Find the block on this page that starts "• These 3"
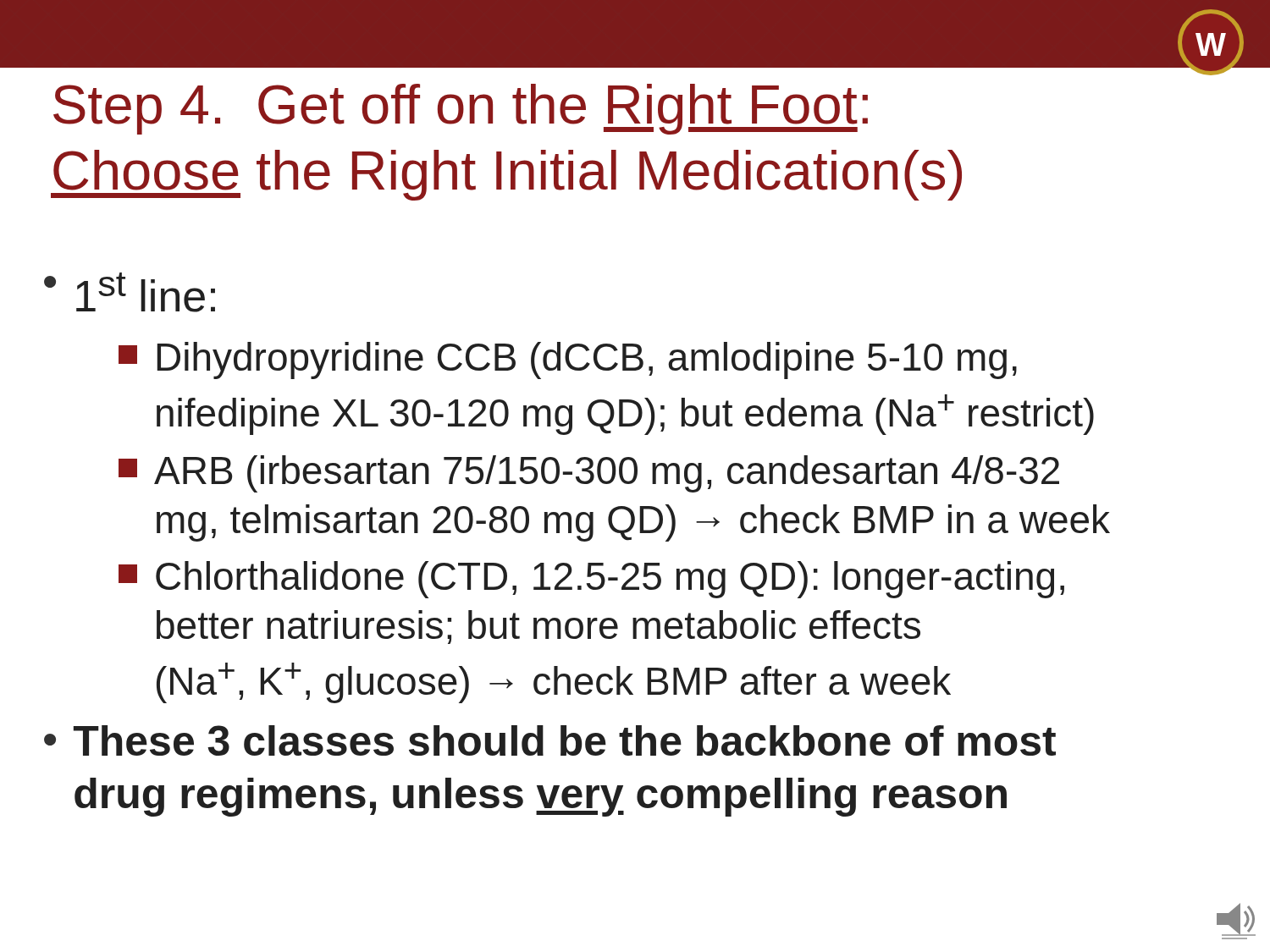 pos(549,768)
